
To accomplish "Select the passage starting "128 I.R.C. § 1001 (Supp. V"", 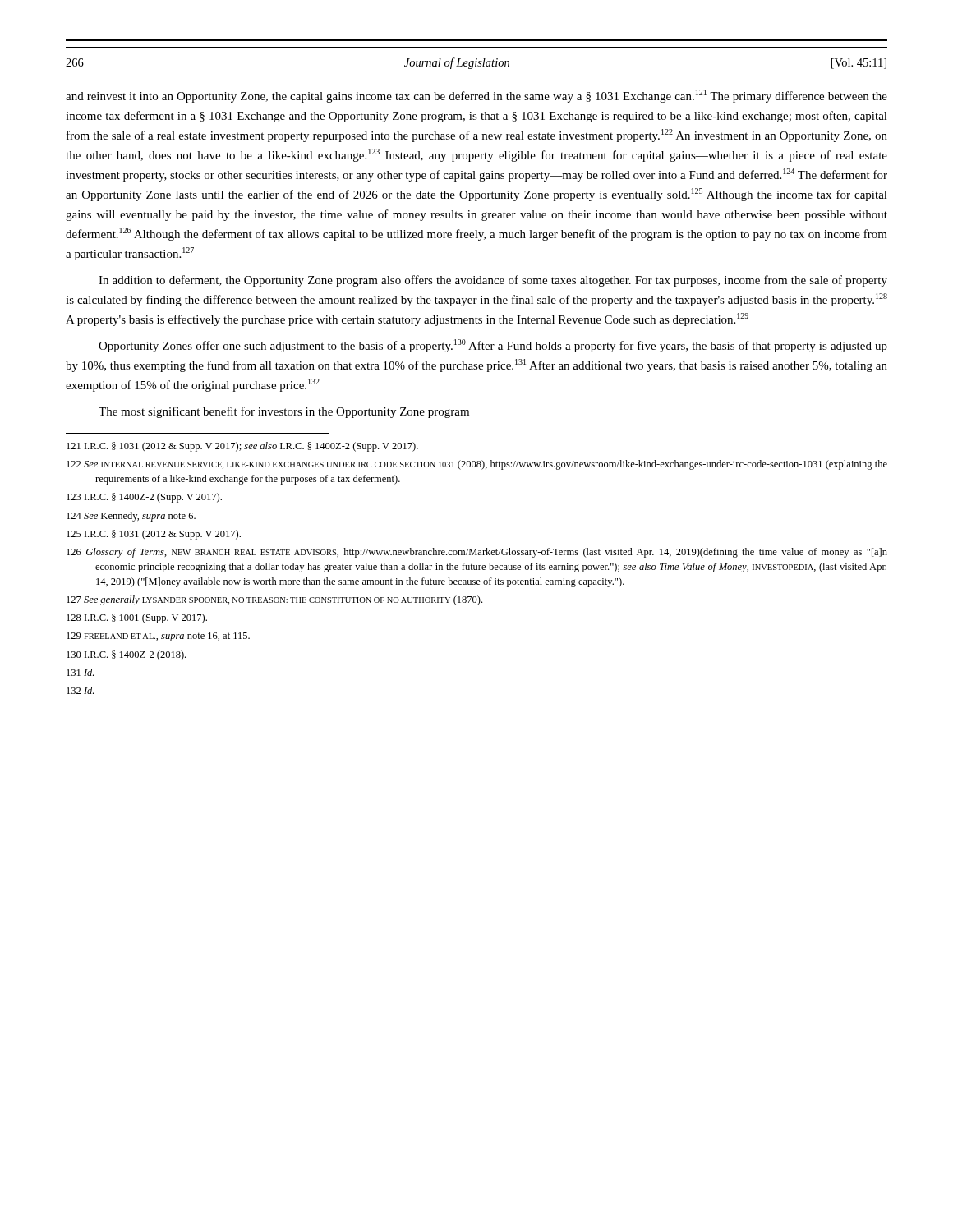I will point(137,618).
